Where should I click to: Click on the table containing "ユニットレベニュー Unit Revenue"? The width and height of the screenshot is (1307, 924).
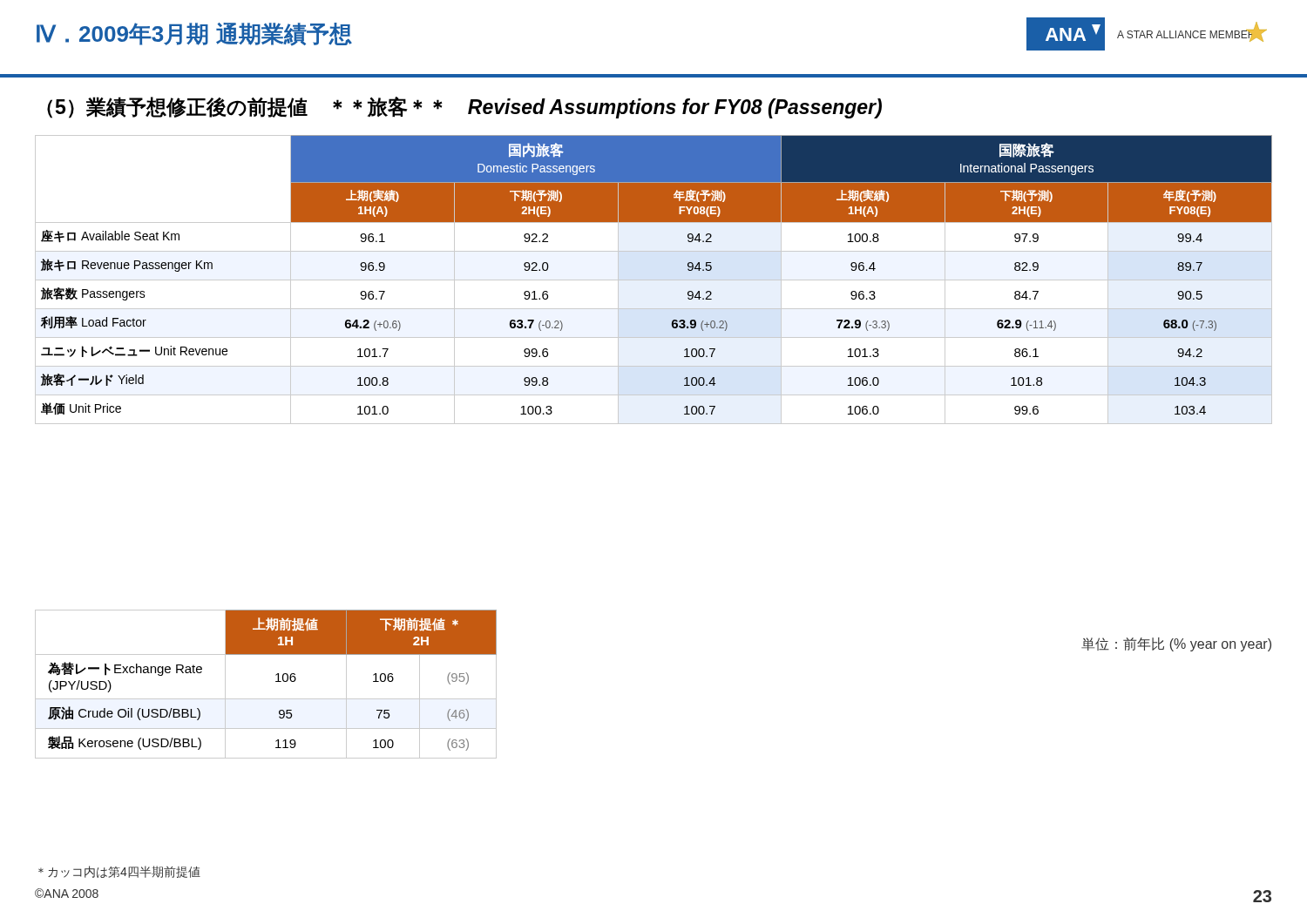click(x=654, y=280)
